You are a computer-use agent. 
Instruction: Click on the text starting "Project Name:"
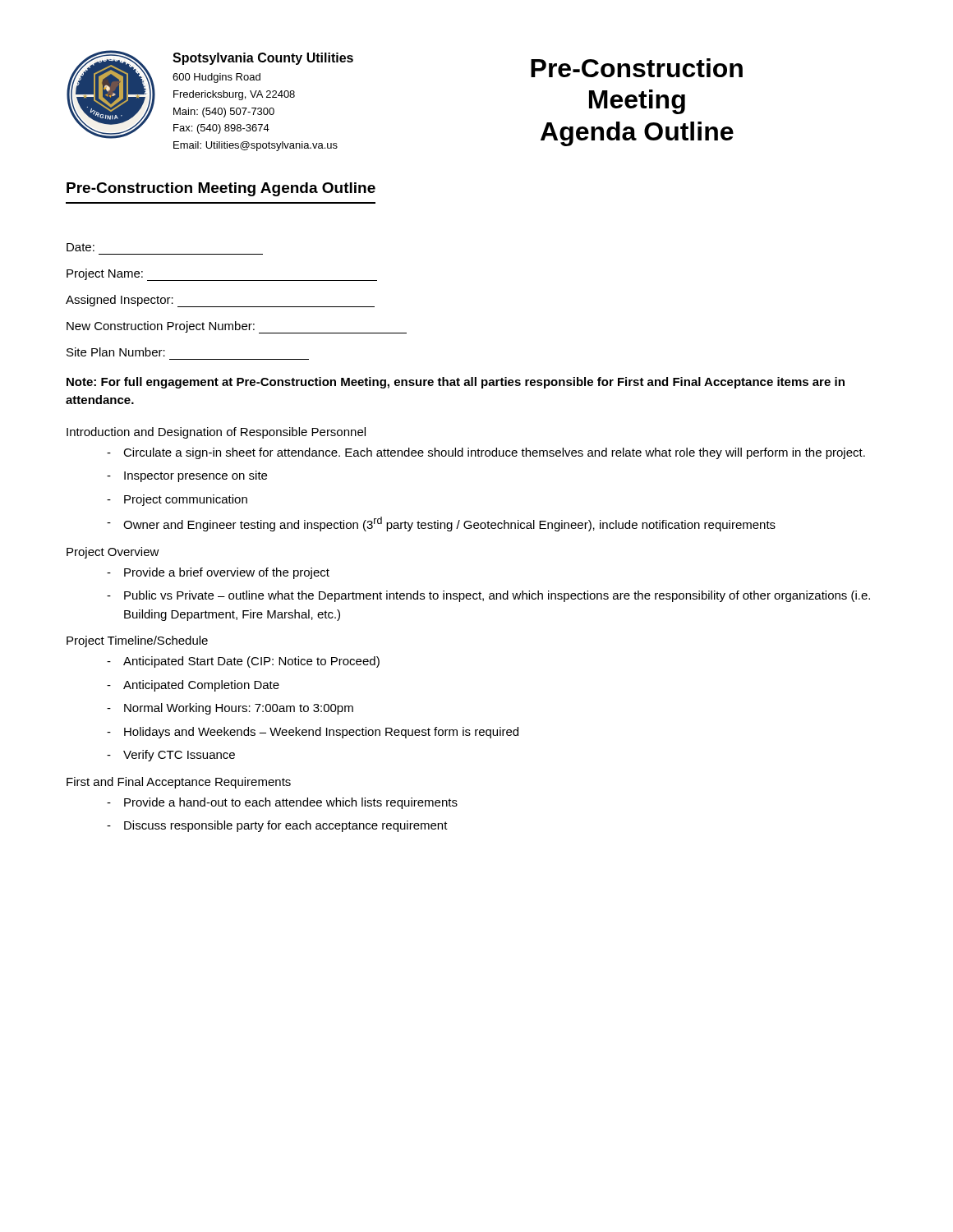[222, 274]
